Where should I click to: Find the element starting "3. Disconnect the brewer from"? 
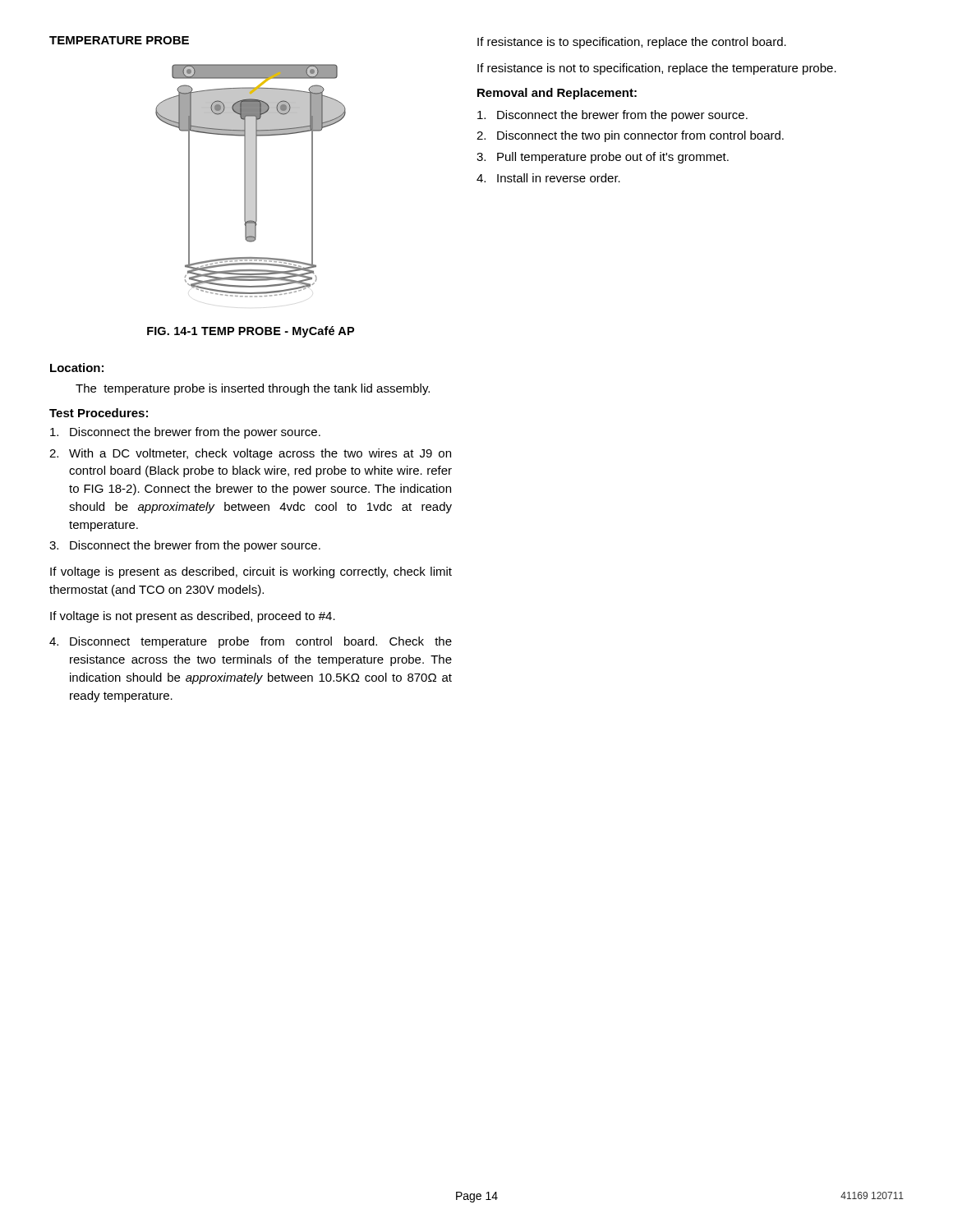coord(251,545)
